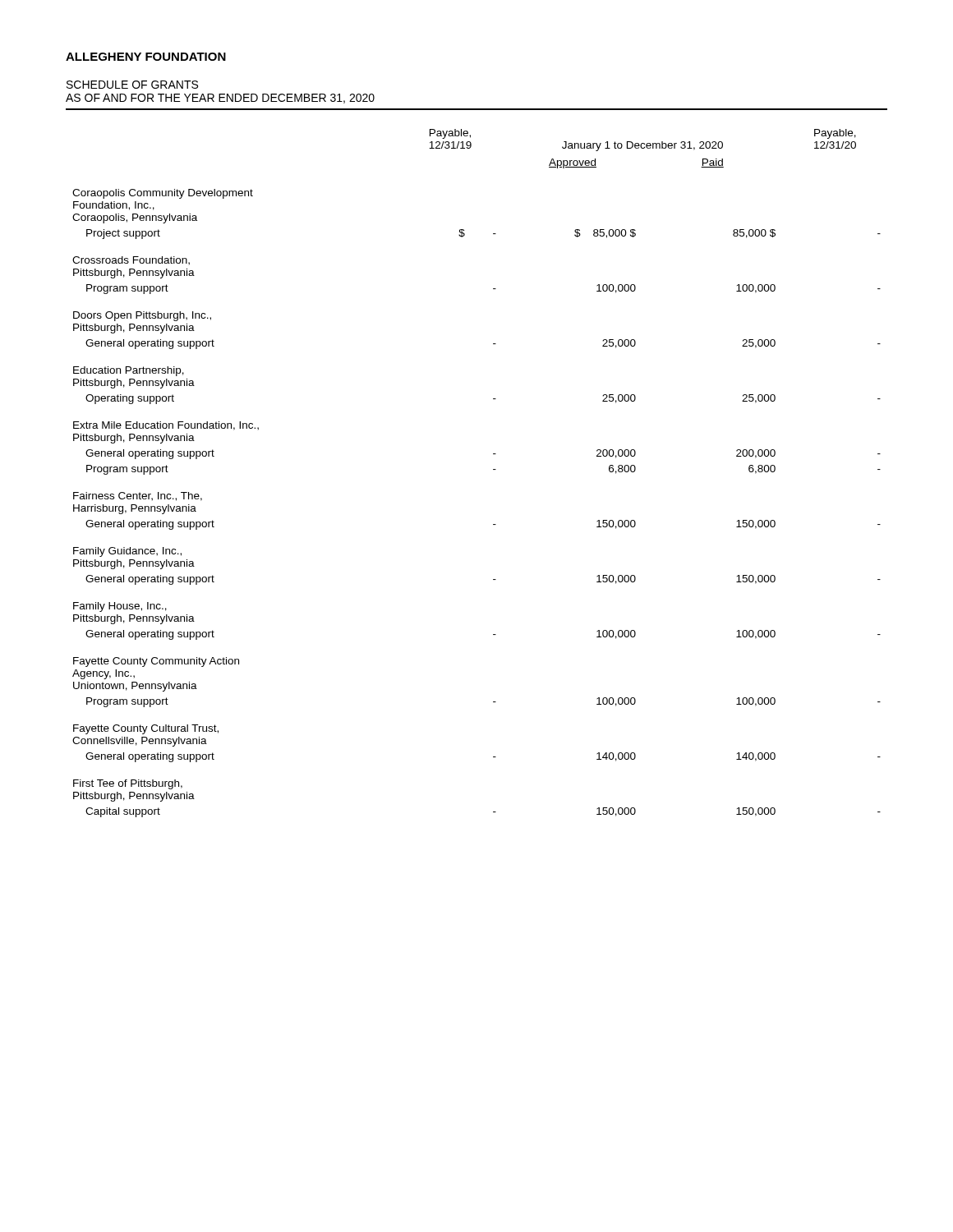Select the section header with the text "SCHEDULE OF GRANTS AS OF AND"

click(132, 85)
